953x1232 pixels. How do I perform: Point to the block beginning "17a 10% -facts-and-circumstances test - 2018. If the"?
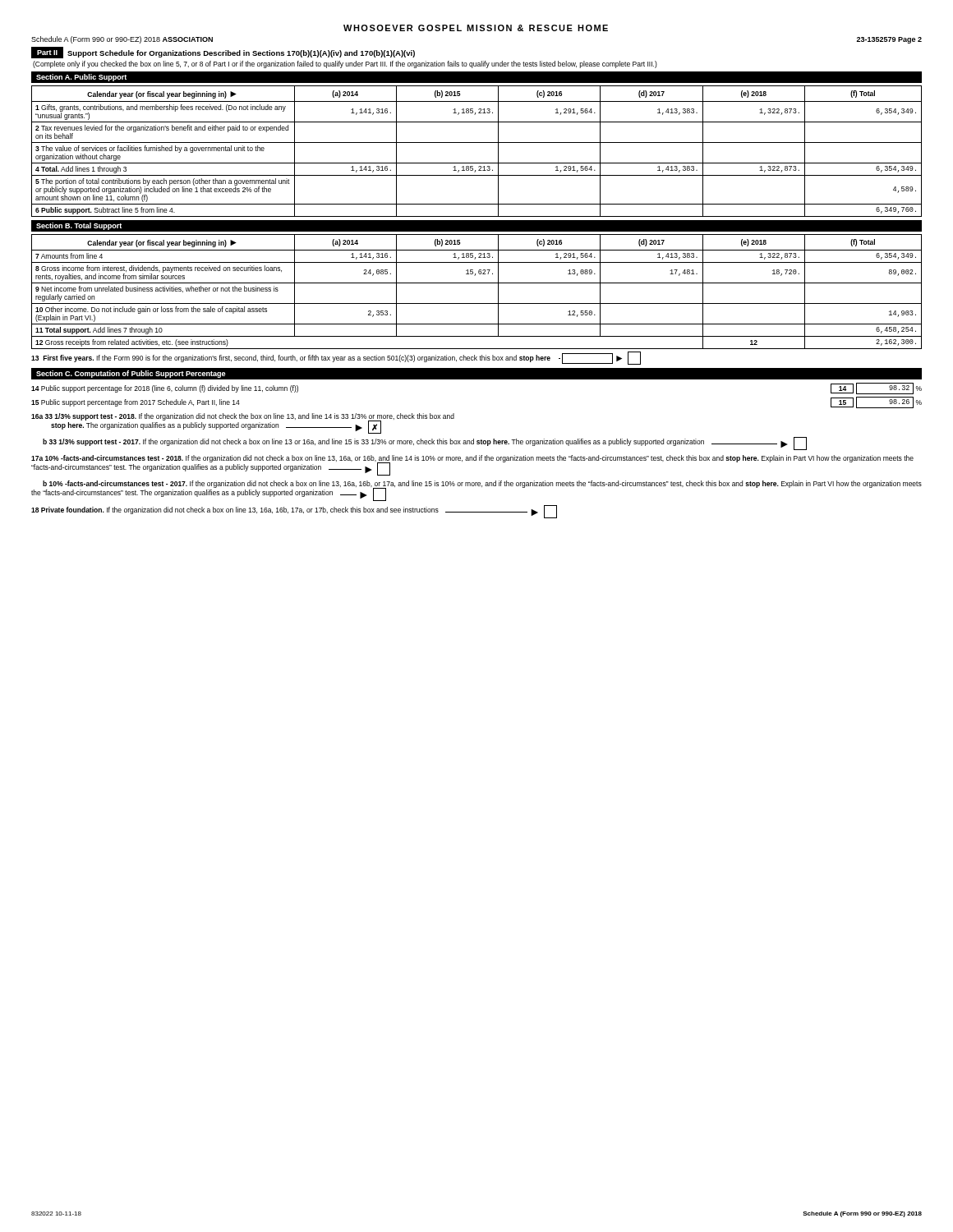(x=472, y=465)
